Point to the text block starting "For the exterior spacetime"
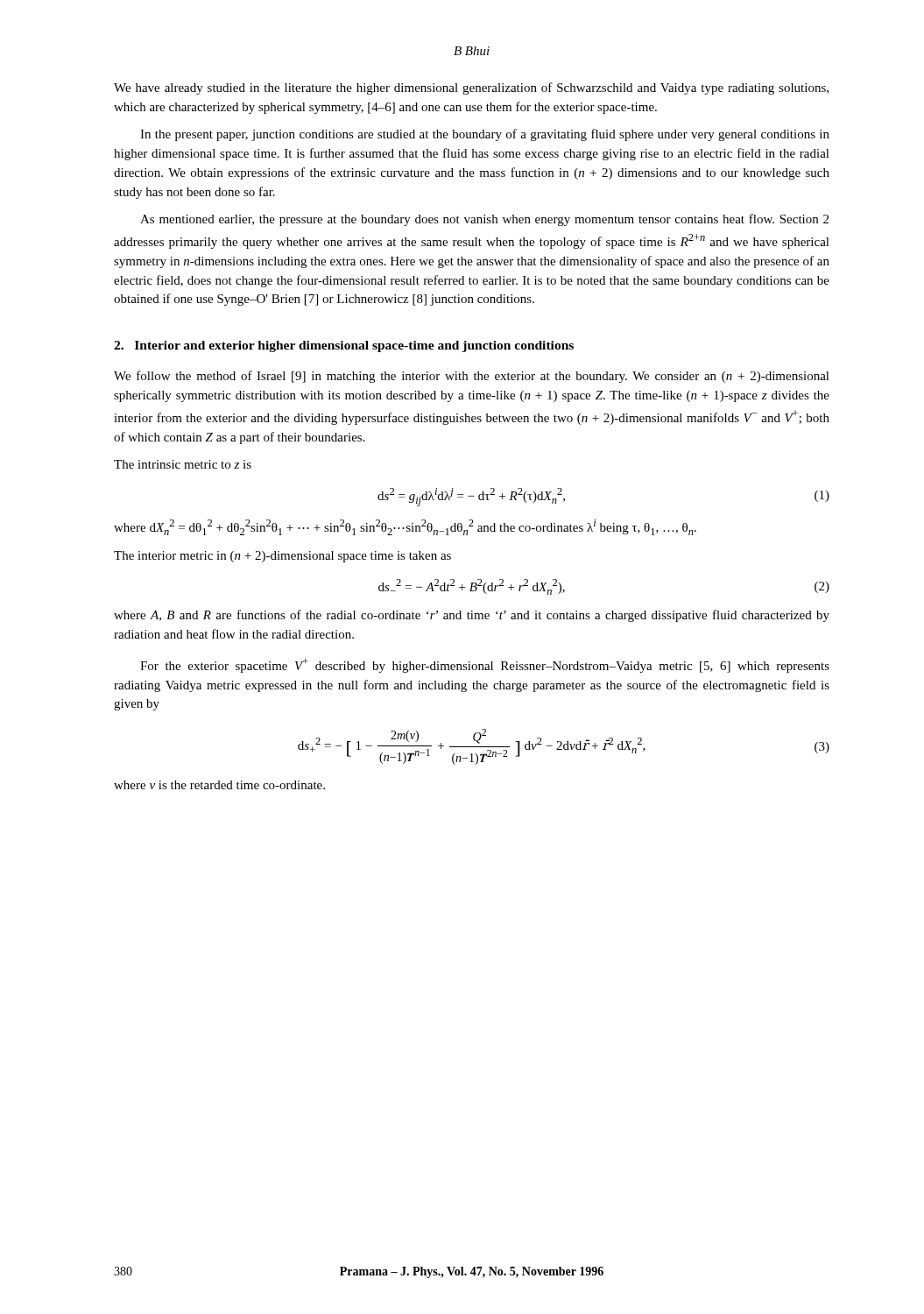924x1314 pixels. [x=472, y=683]
